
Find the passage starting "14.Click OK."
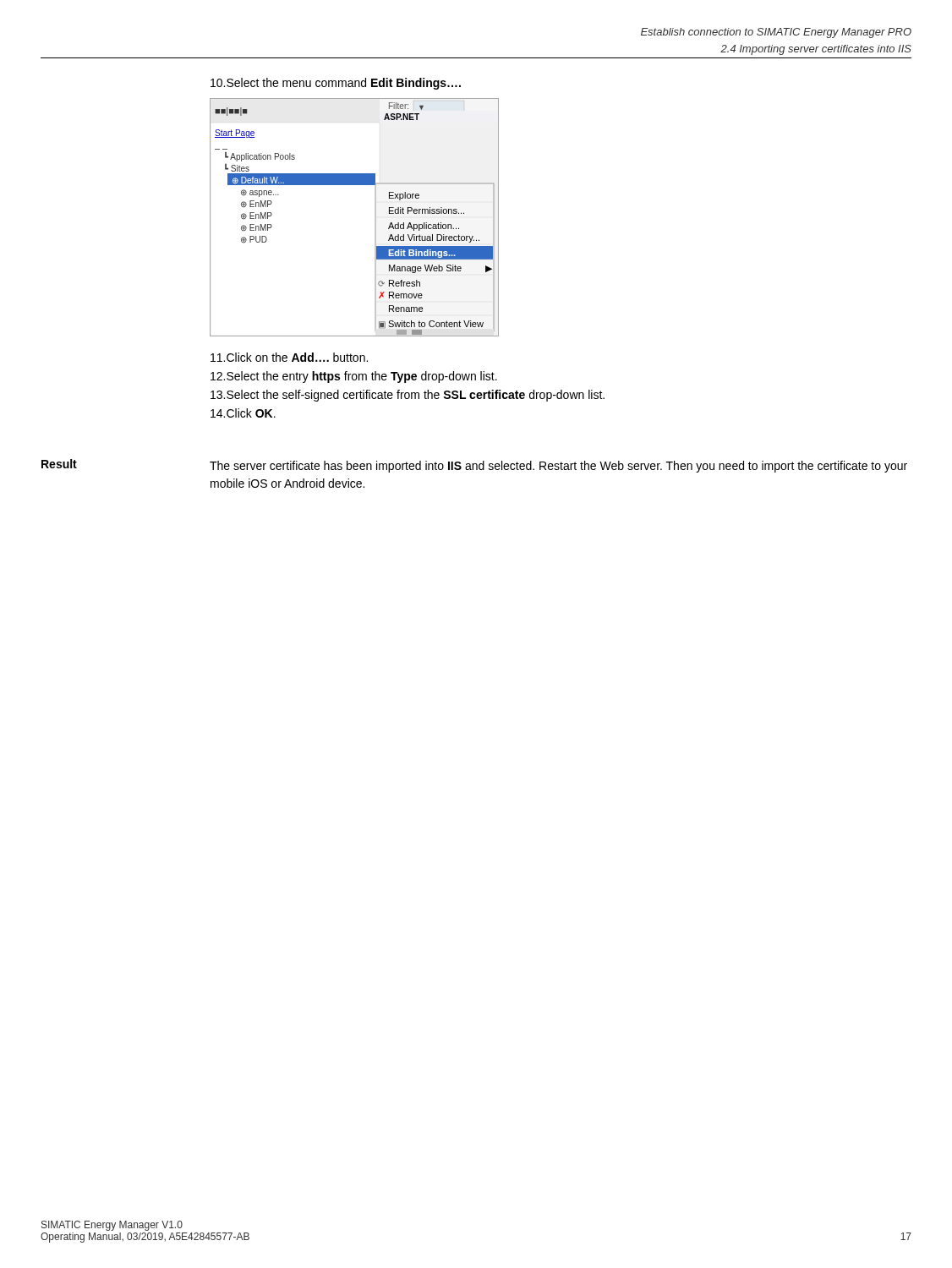243,413
